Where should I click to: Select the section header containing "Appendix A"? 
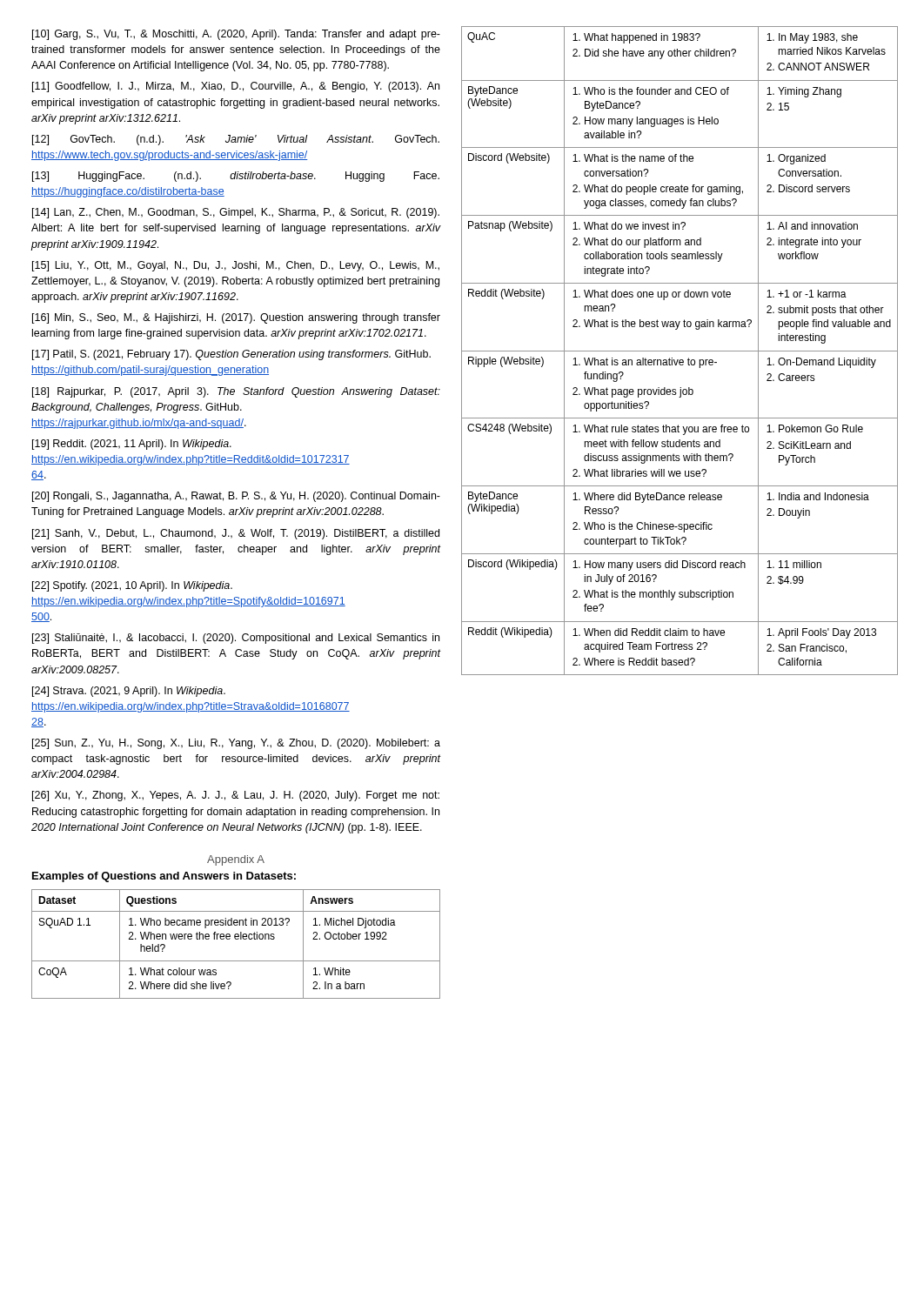coord(236,859)
